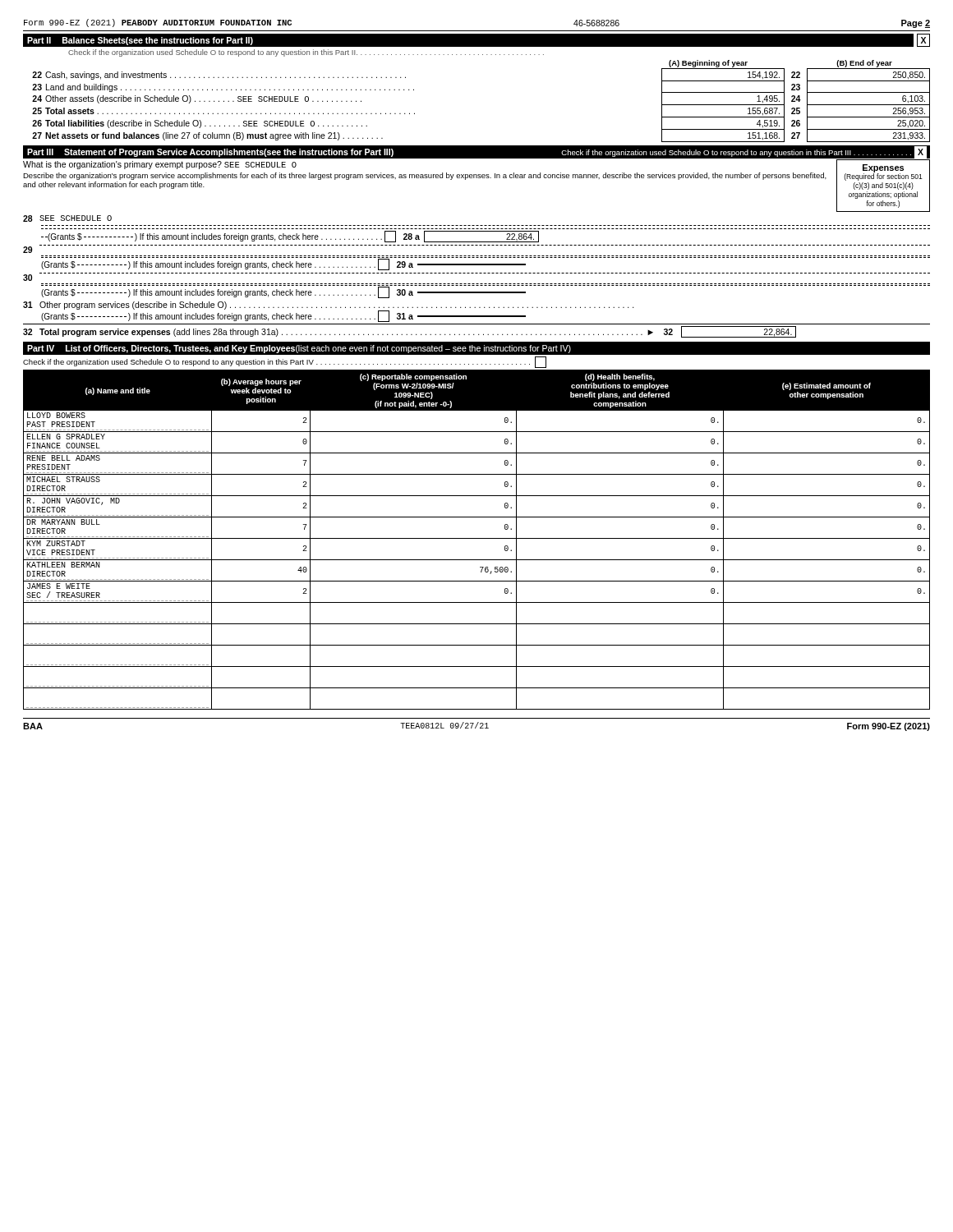This screenshot has width=953, height=1232.
Task: Locate the block of text that opens with "29 (Grants $ )"
Action: (x=476, y=258)
